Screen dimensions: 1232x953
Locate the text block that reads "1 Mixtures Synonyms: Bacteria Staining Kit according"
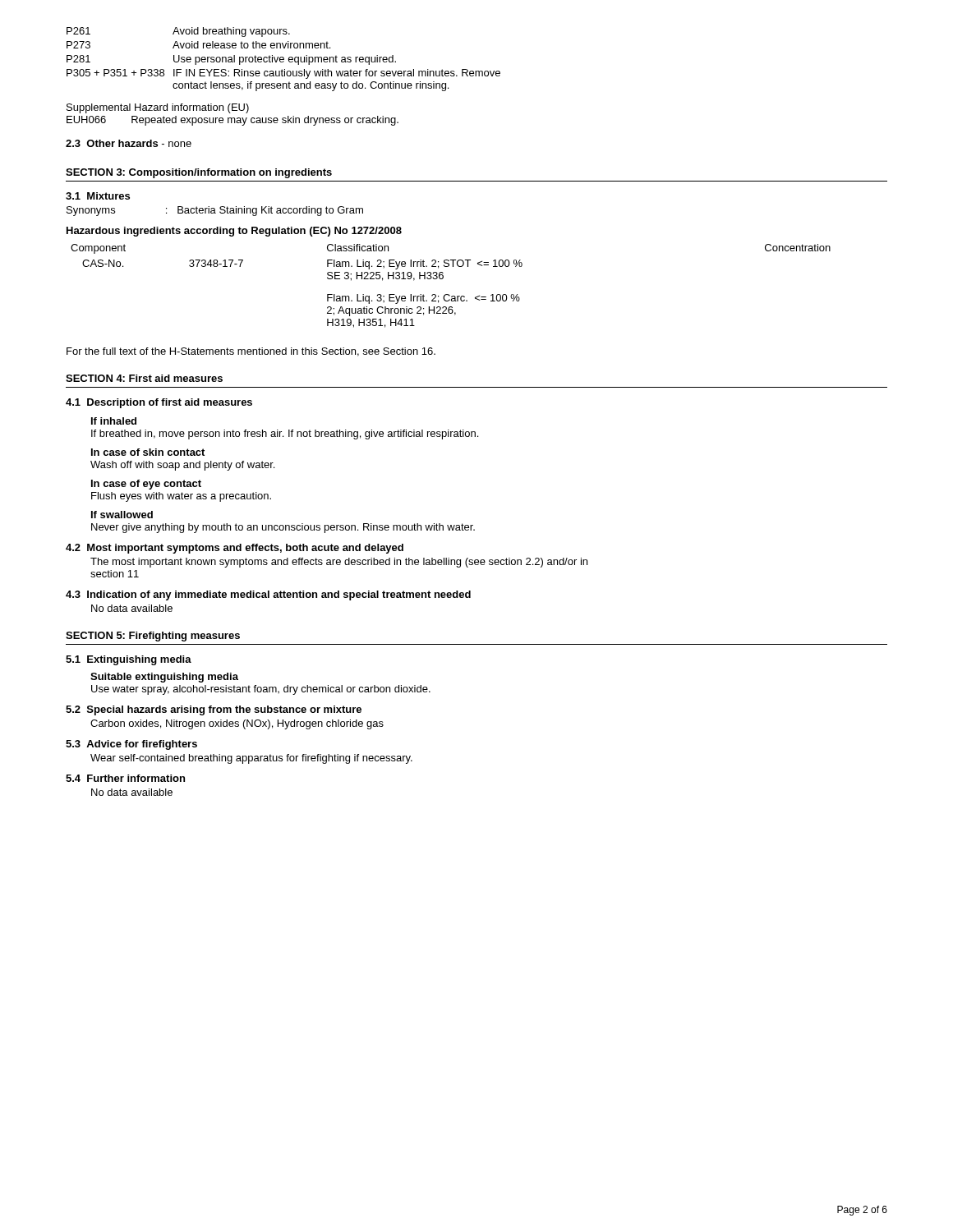click(215, 203)
